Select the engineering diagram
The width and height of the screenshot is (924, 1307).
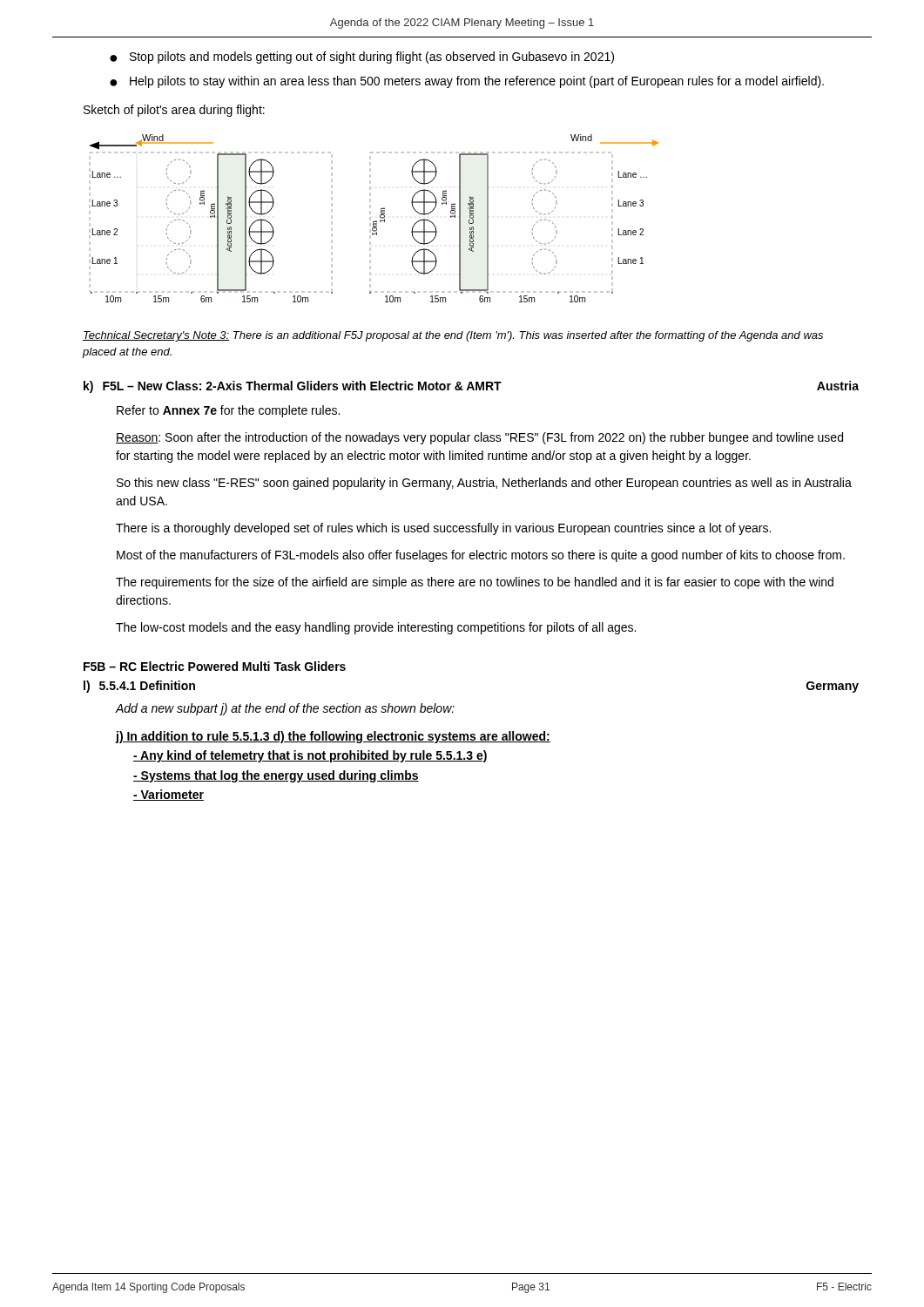pos(471,224)
